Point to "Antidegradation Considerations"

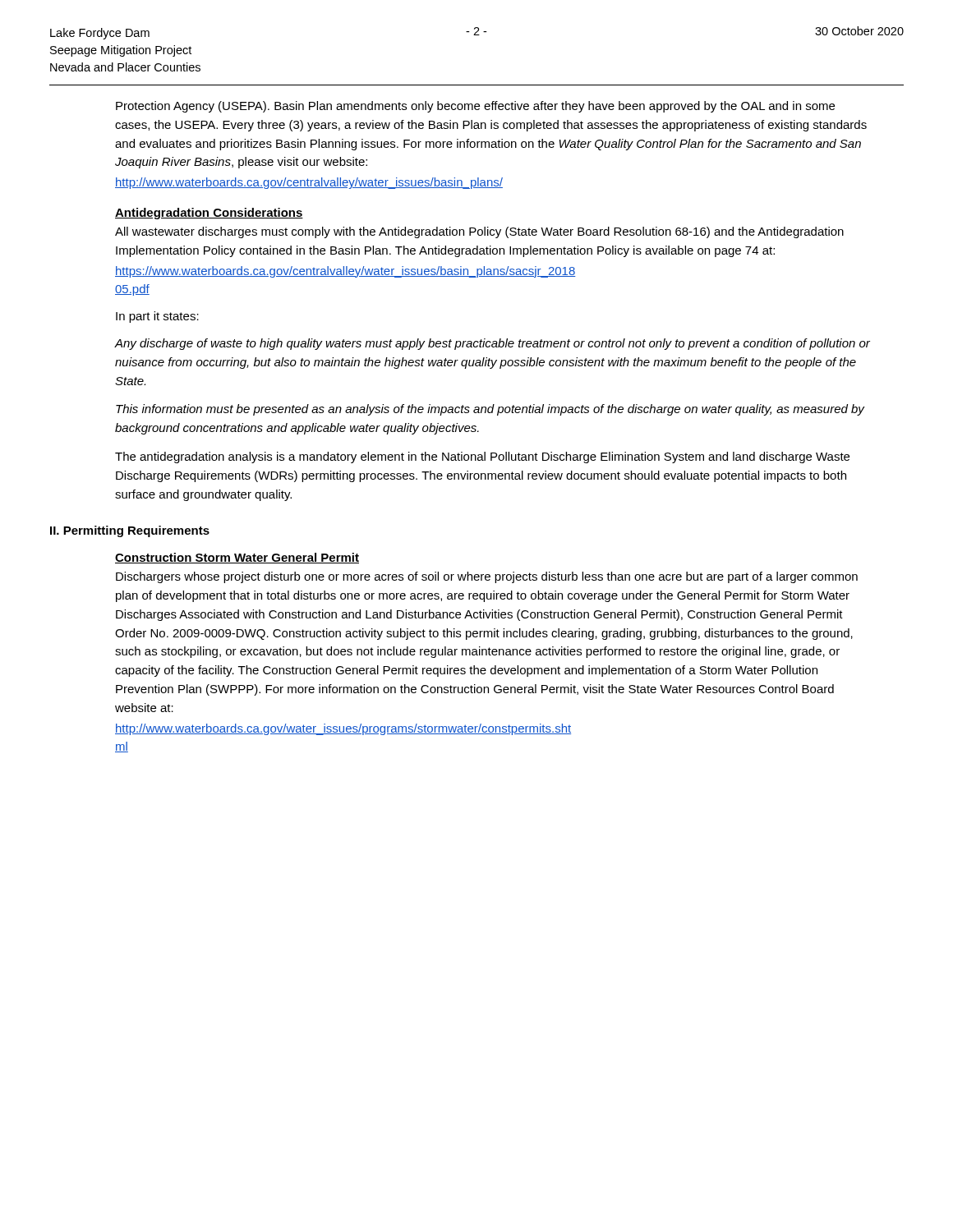tap(209, 212)
